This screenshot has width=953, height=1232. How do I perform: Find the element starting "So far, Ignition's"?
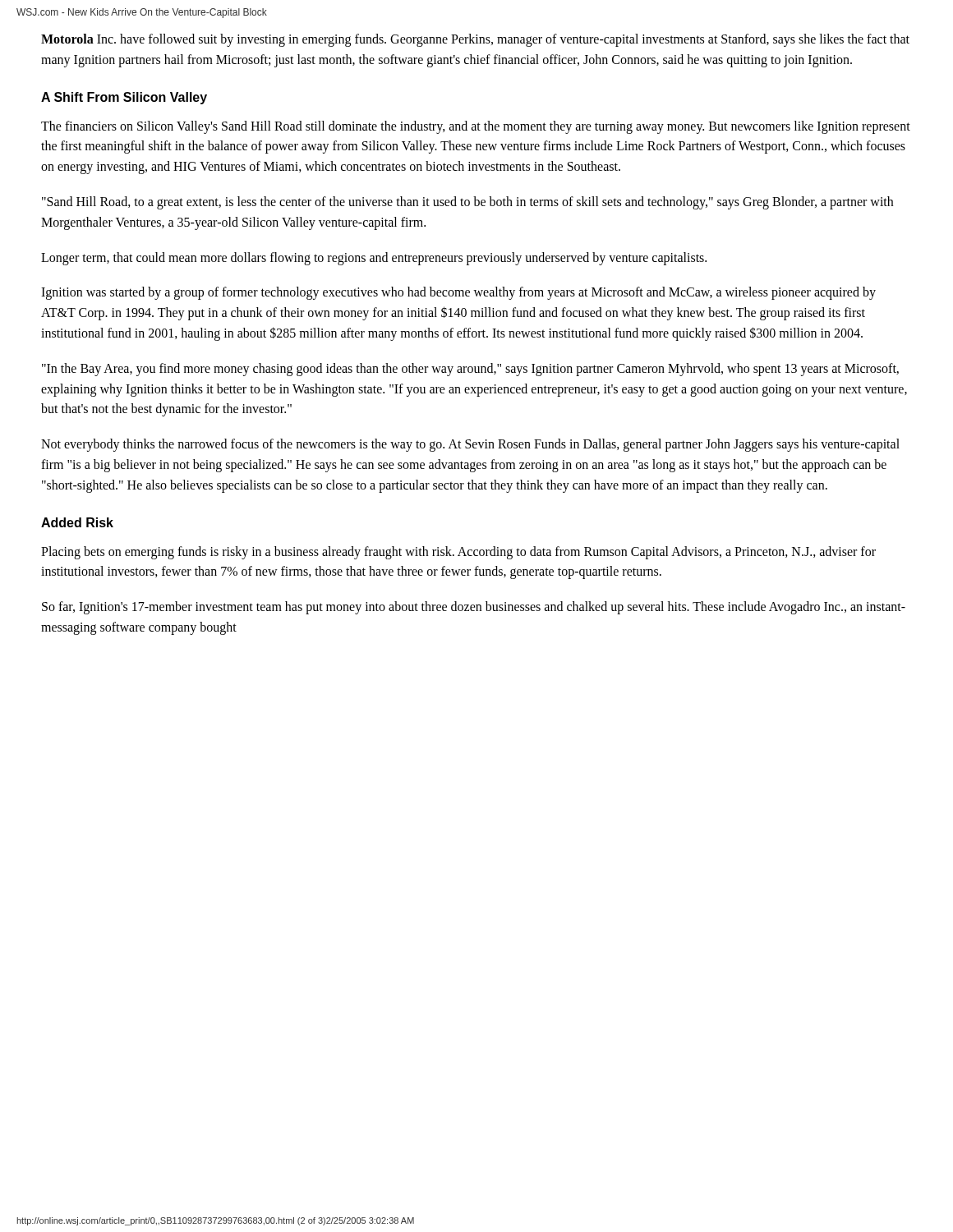[x=473, y=617]
